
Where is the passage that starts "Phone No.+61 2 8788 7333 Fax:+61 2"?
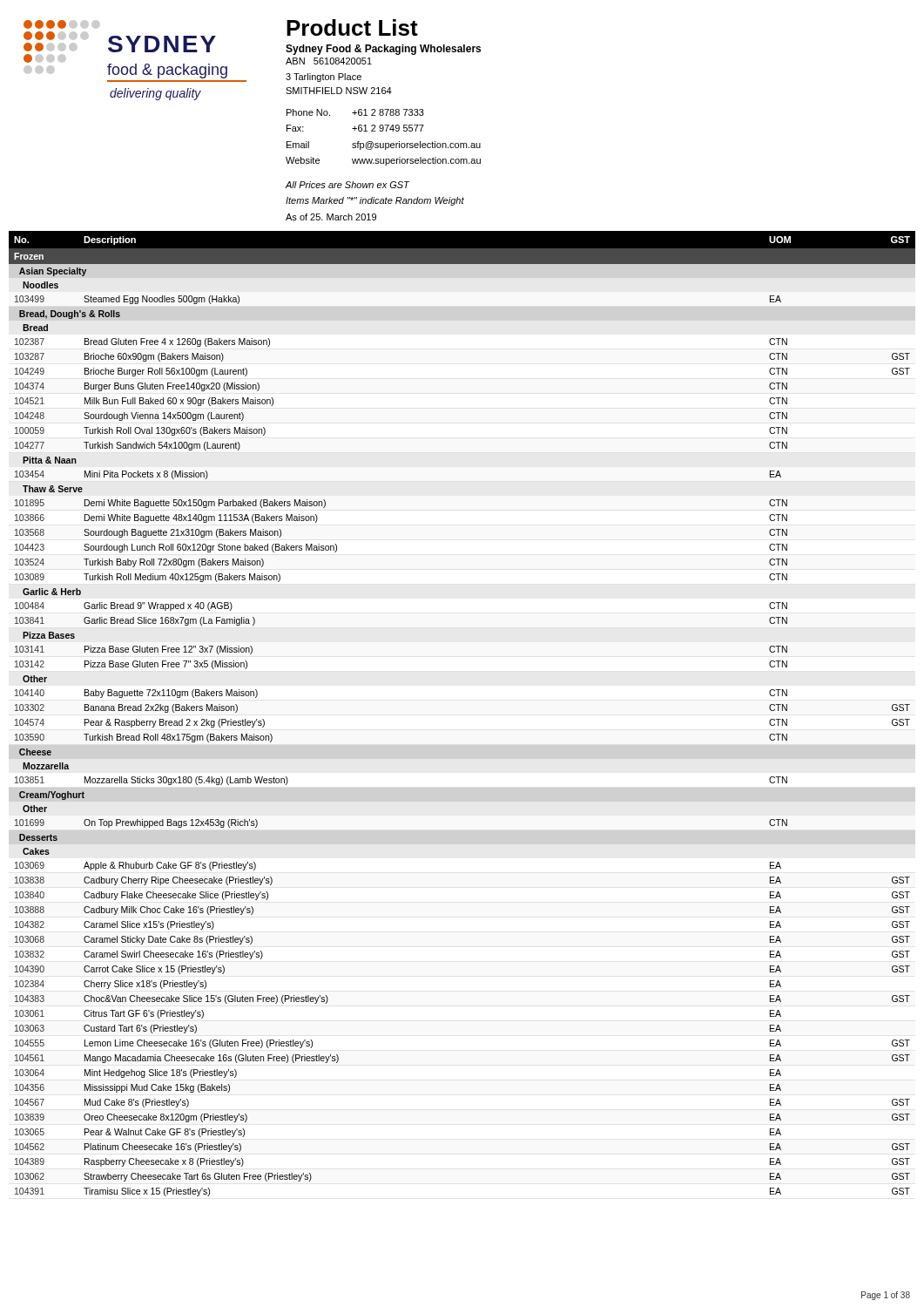[x=355, y=112]
